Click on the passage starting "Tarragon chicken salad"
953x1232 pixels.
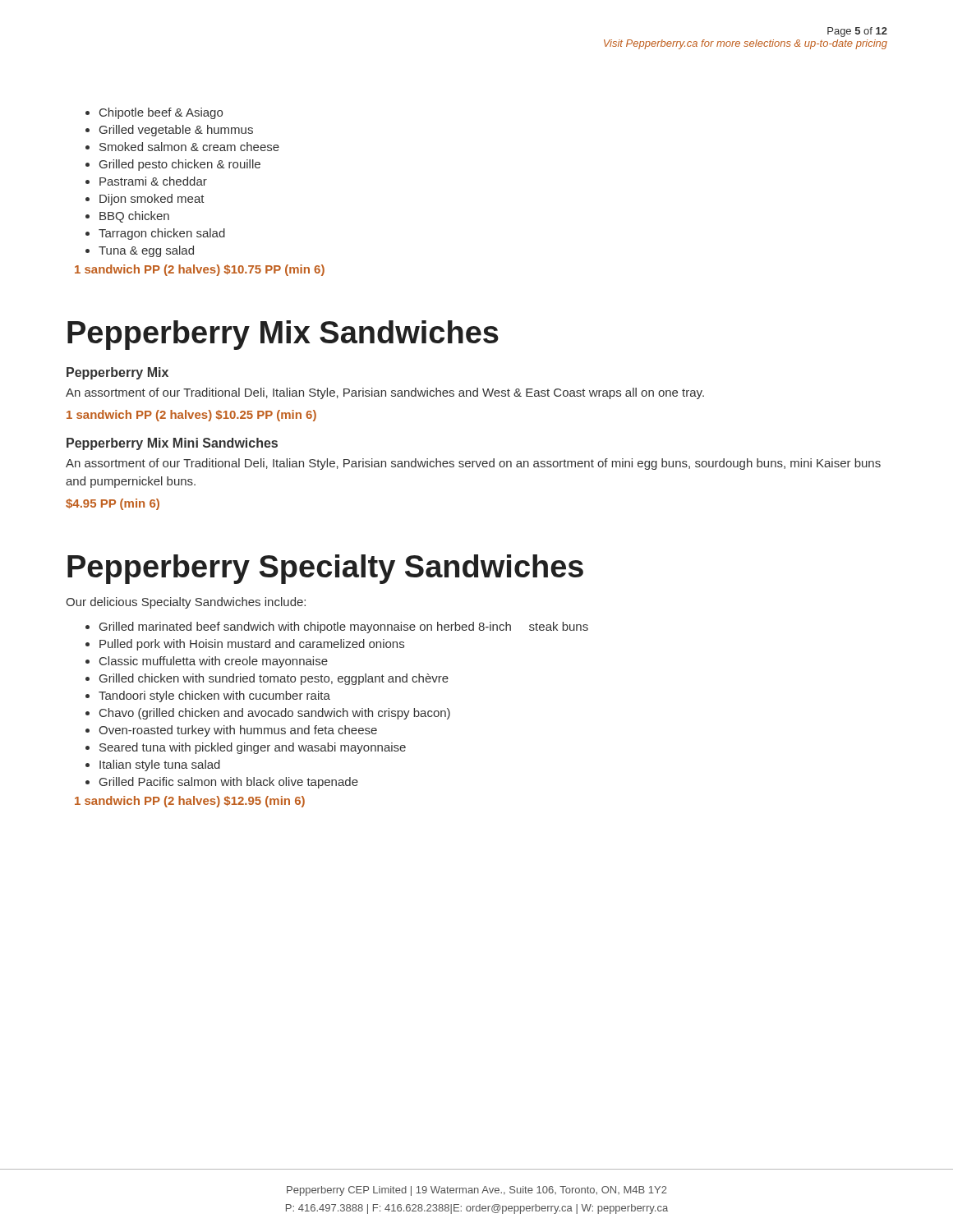point(162,233)
